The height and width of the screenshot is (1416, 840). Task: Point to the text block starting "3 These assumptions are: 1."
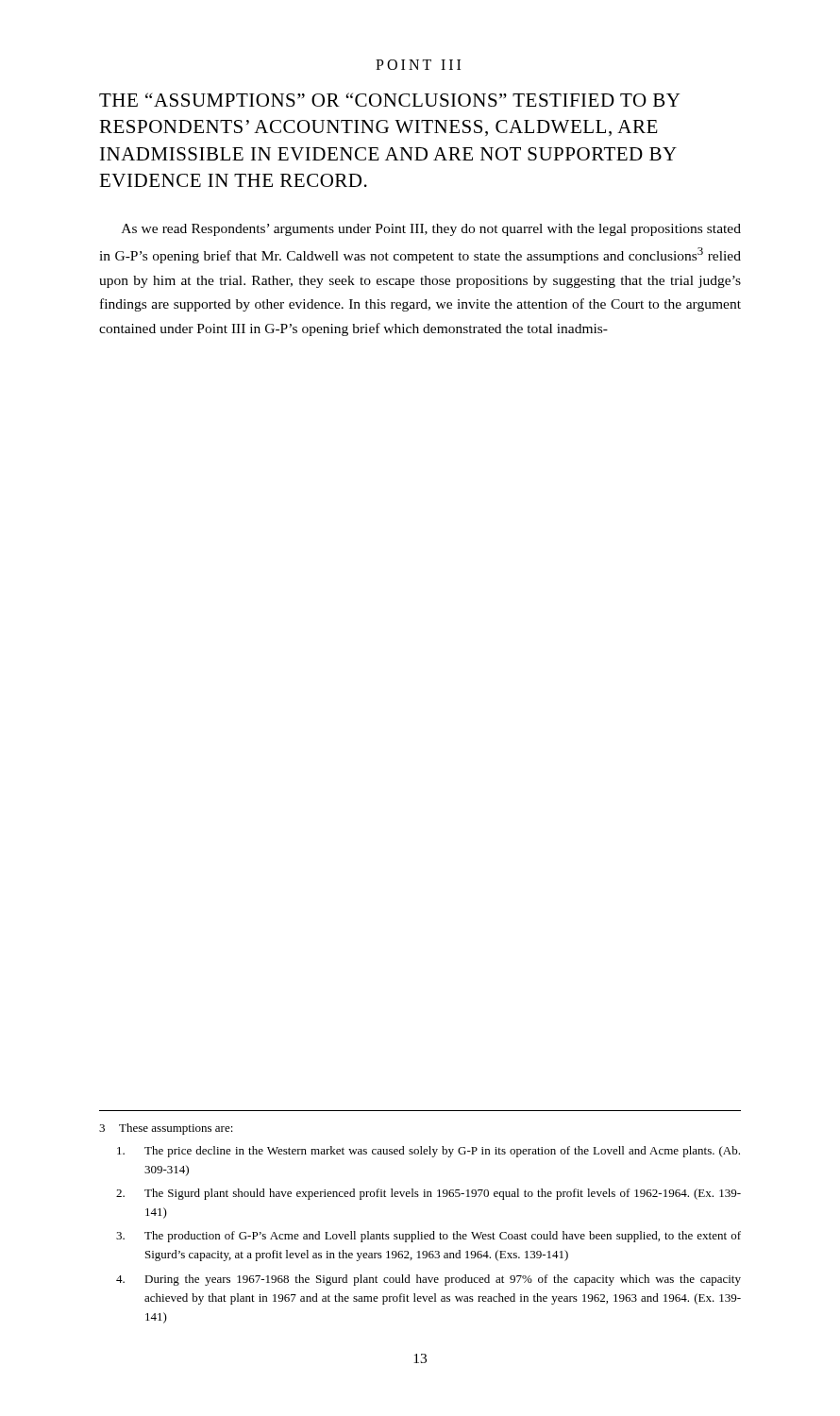(x=420, y=1223)
